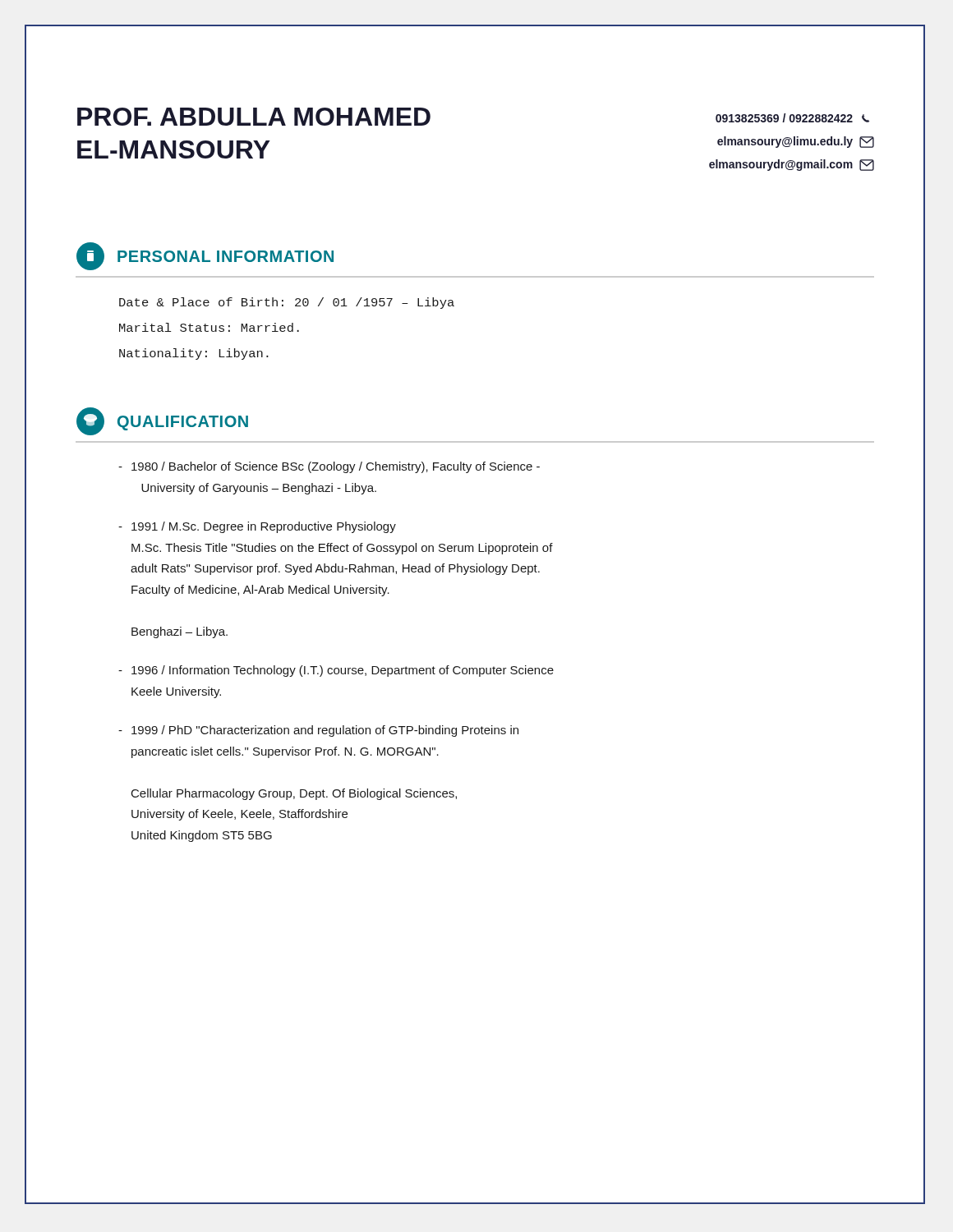
Task: Locate the title with the text "PROF. ABDULLA MOHAMEDEL-MANSOURY"
Action: [x=392, y=133]
